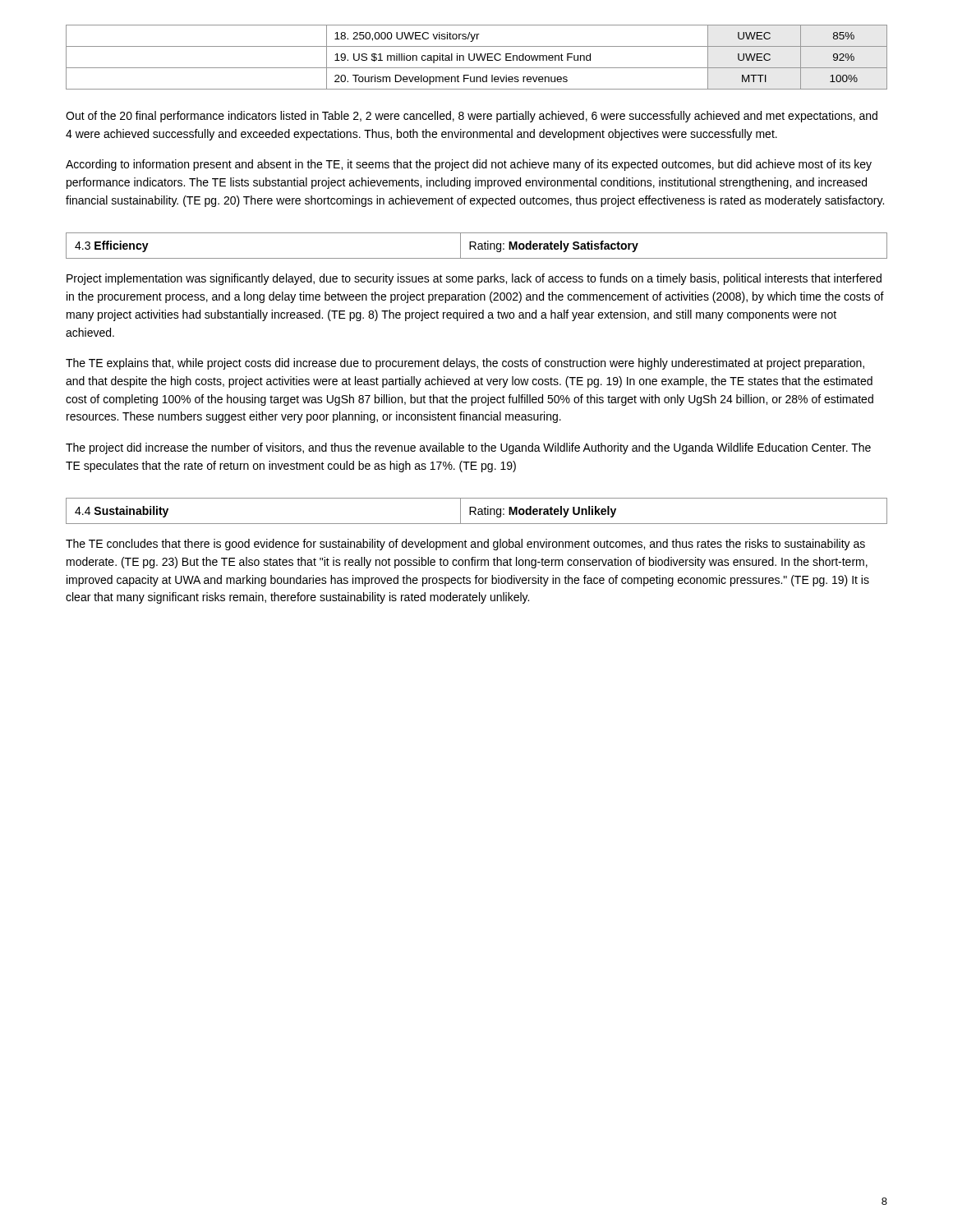Click on the table containing "4.3 Efficiency"

coord(476,246)
